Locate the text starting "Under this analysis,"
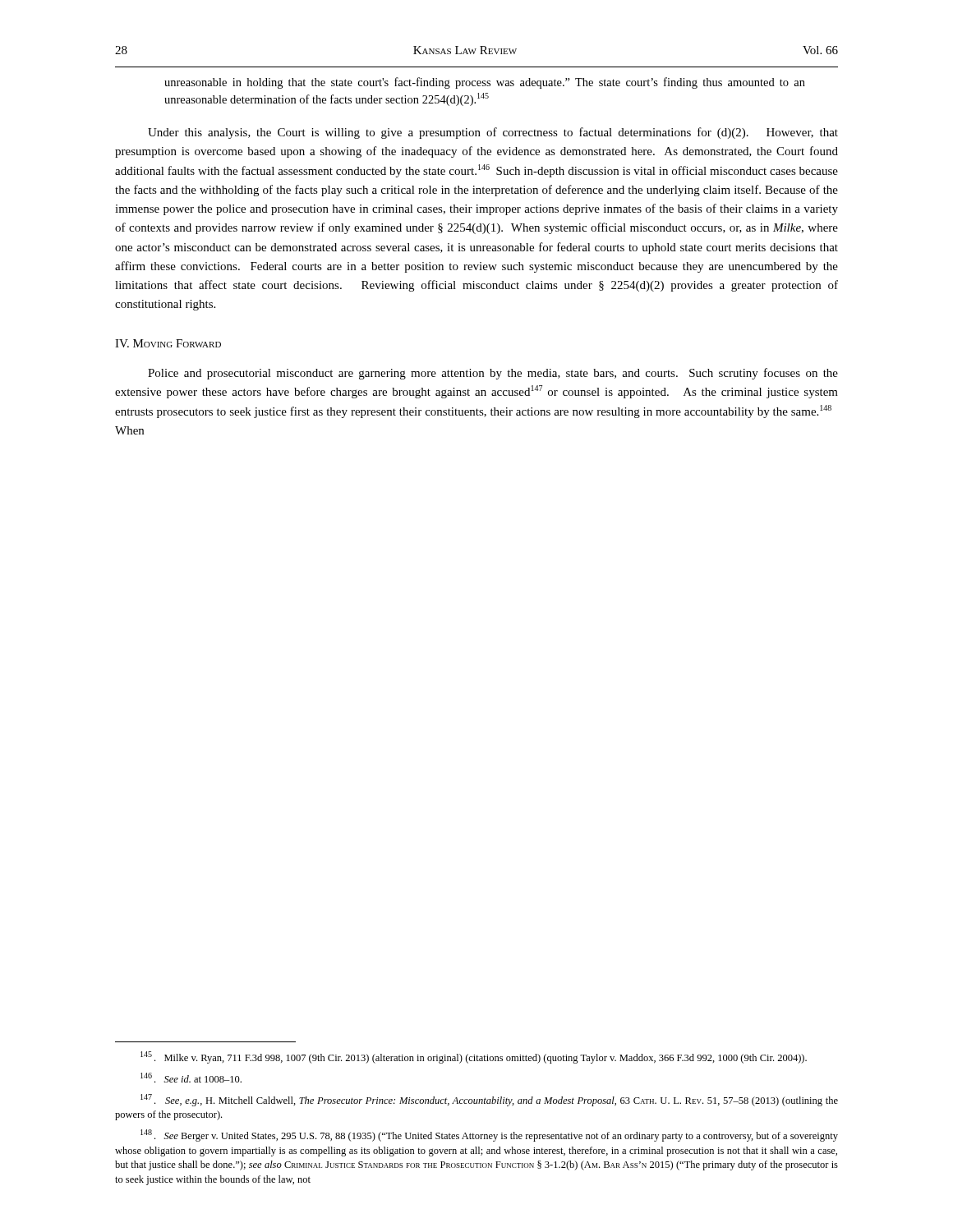The image size is (953, 1232). coord(476,218)
